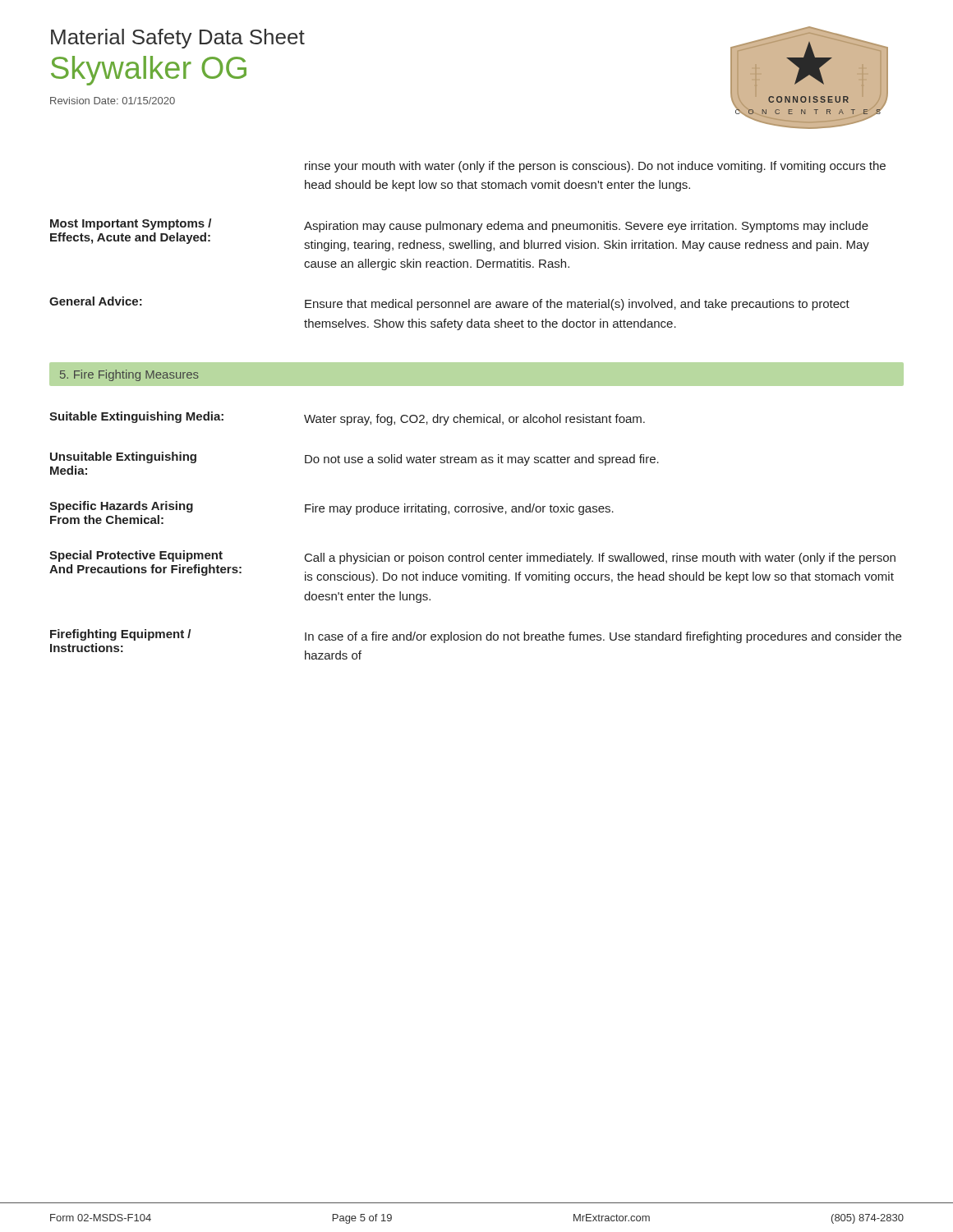Click on the text block starting "5. Fire Fighting Measures"

(129, 374)
